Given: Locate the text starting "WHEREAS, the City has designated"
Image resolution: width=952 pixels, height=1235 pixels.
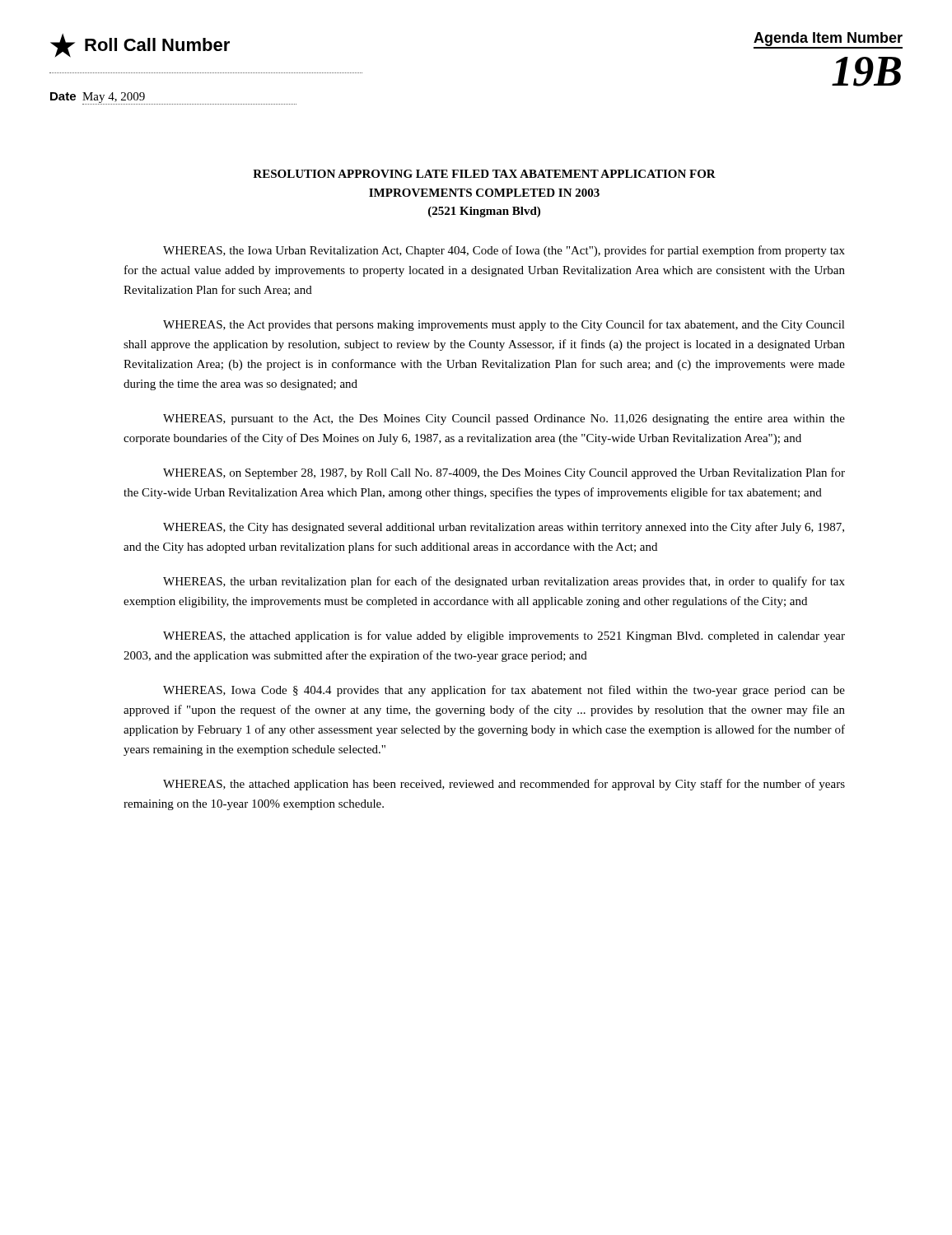Looking at the screenshot, I should point(484,536).
